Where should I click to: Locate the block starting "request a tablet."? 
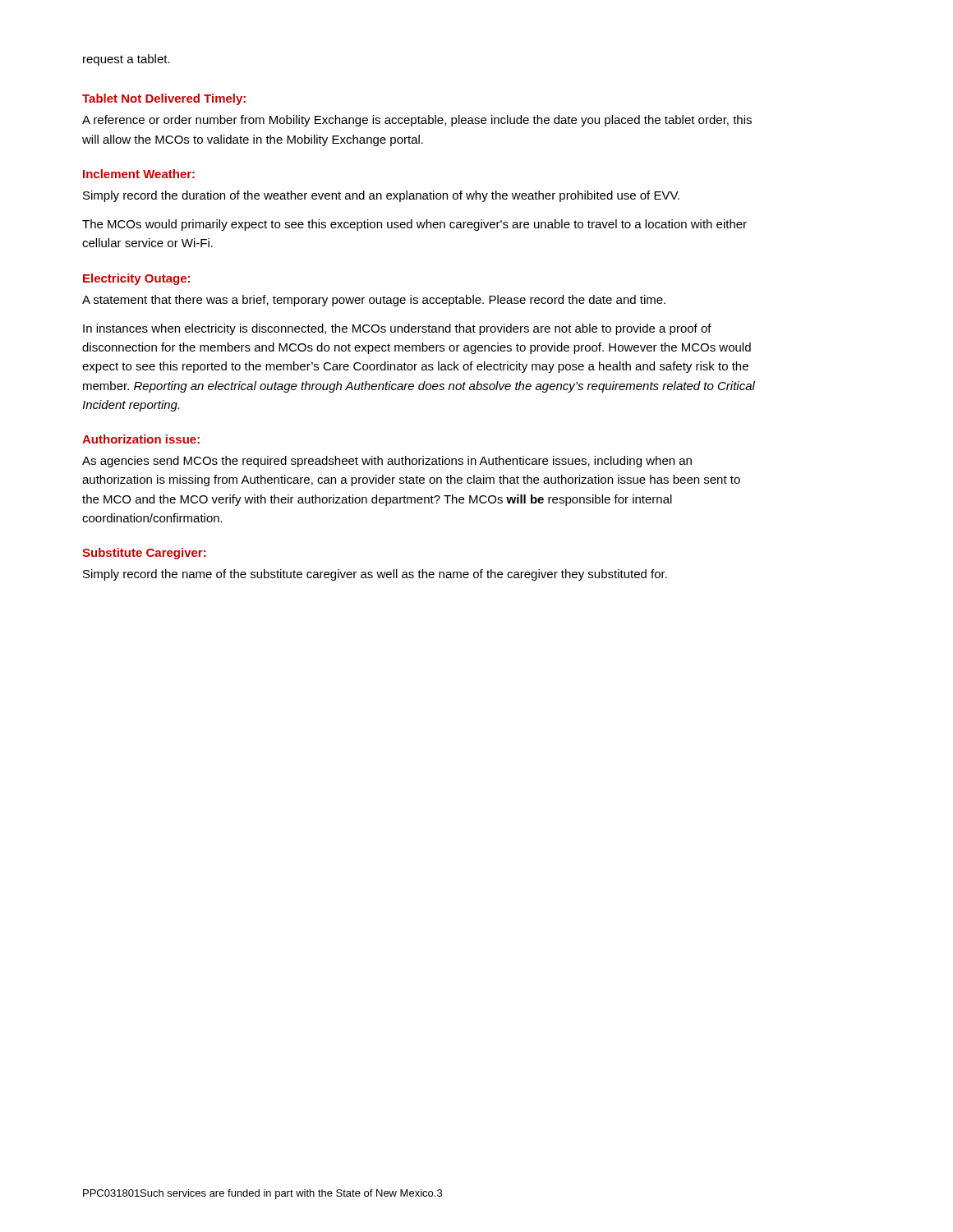127,60
